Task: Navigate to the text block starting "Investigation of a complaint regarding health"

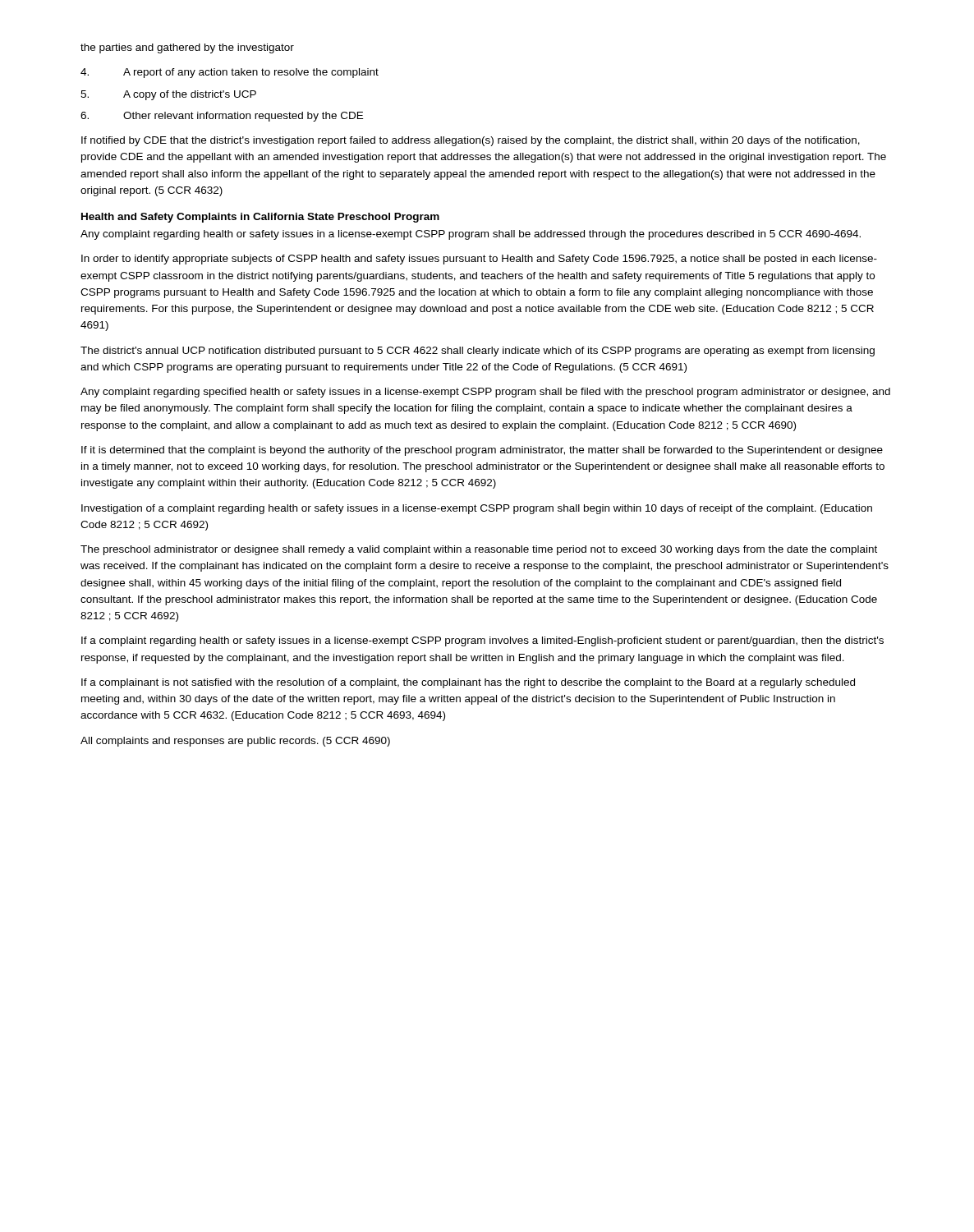Action: coord(477,516)
